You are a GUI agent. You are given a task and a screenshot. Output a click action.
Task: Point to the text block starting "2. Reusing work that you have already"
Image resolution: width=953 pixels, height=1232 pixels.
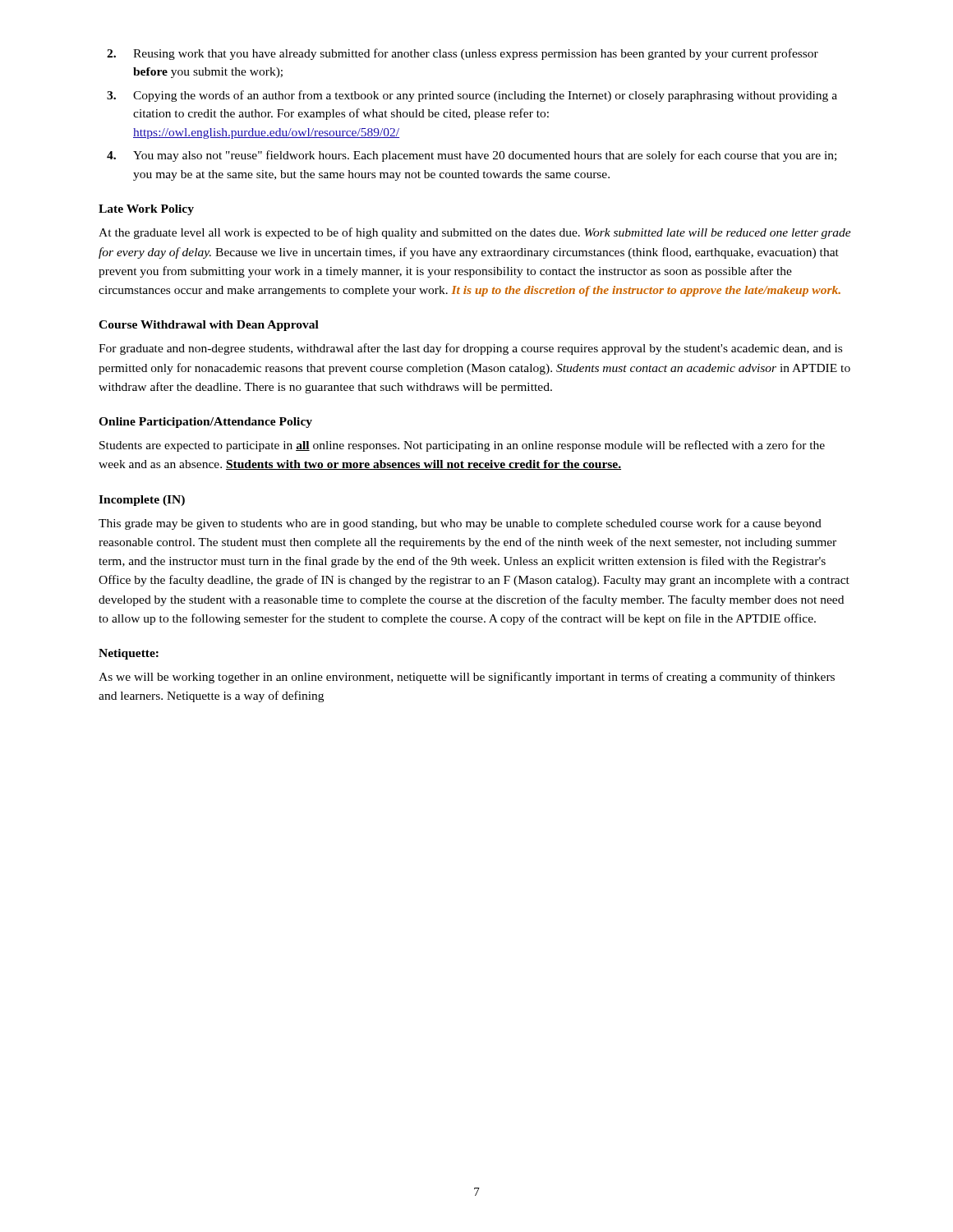(x=481, y=63)
